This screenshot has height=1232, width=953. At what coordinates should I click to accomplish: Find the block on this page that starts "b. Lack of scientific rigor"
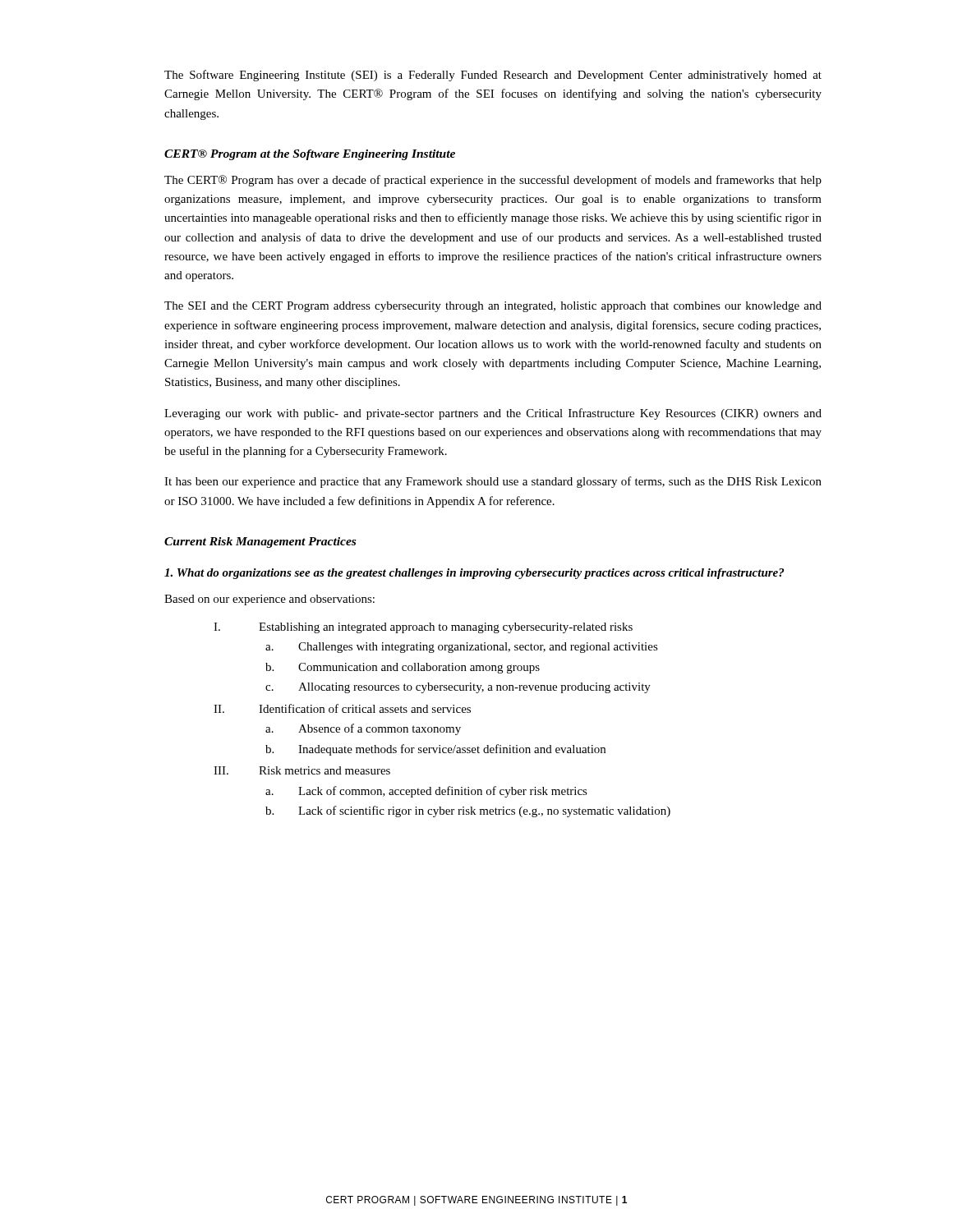pyautogui.click(x=465, y=811)
